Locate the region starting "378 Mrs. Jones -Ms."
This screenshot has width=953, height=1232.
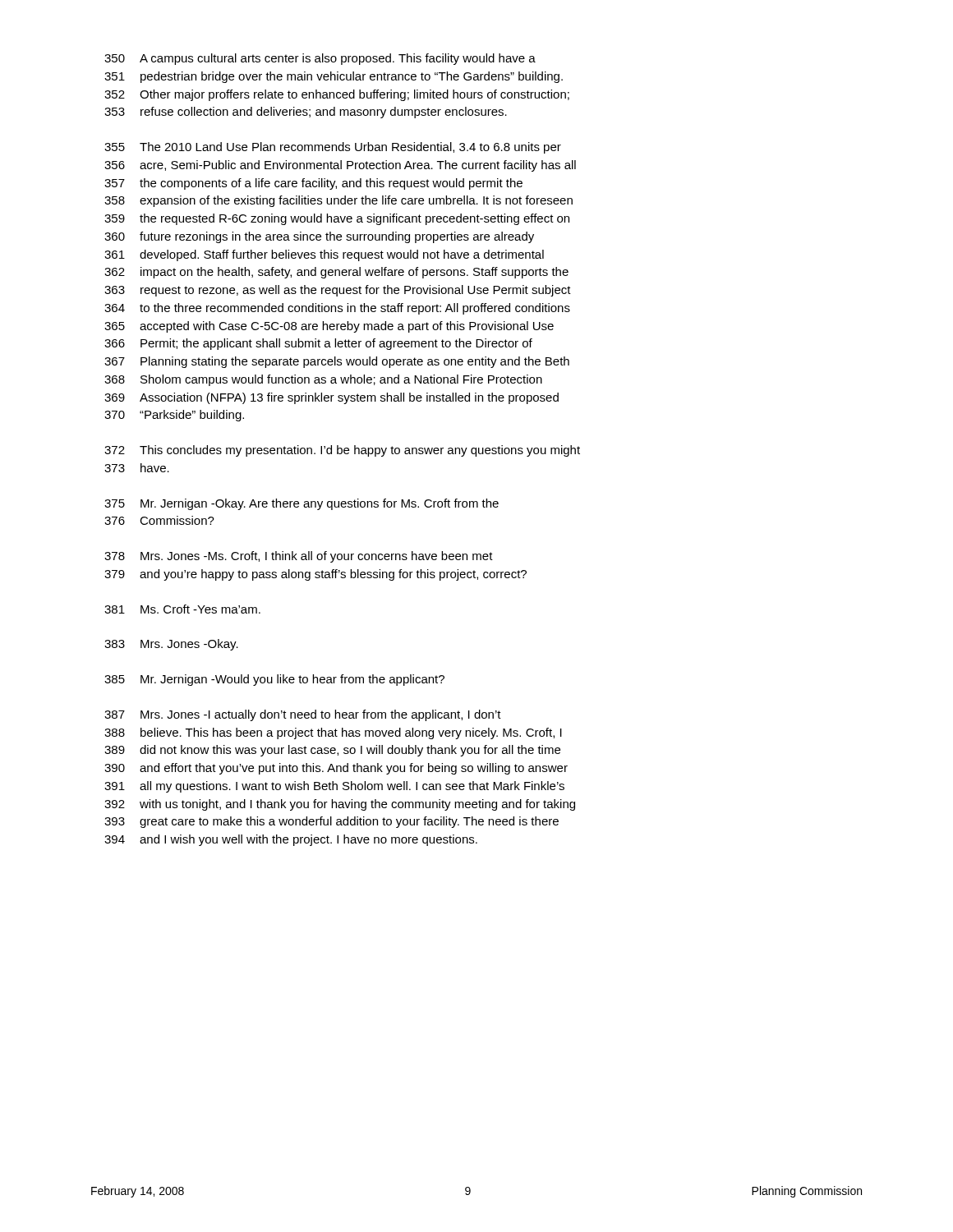coord(476,565)
